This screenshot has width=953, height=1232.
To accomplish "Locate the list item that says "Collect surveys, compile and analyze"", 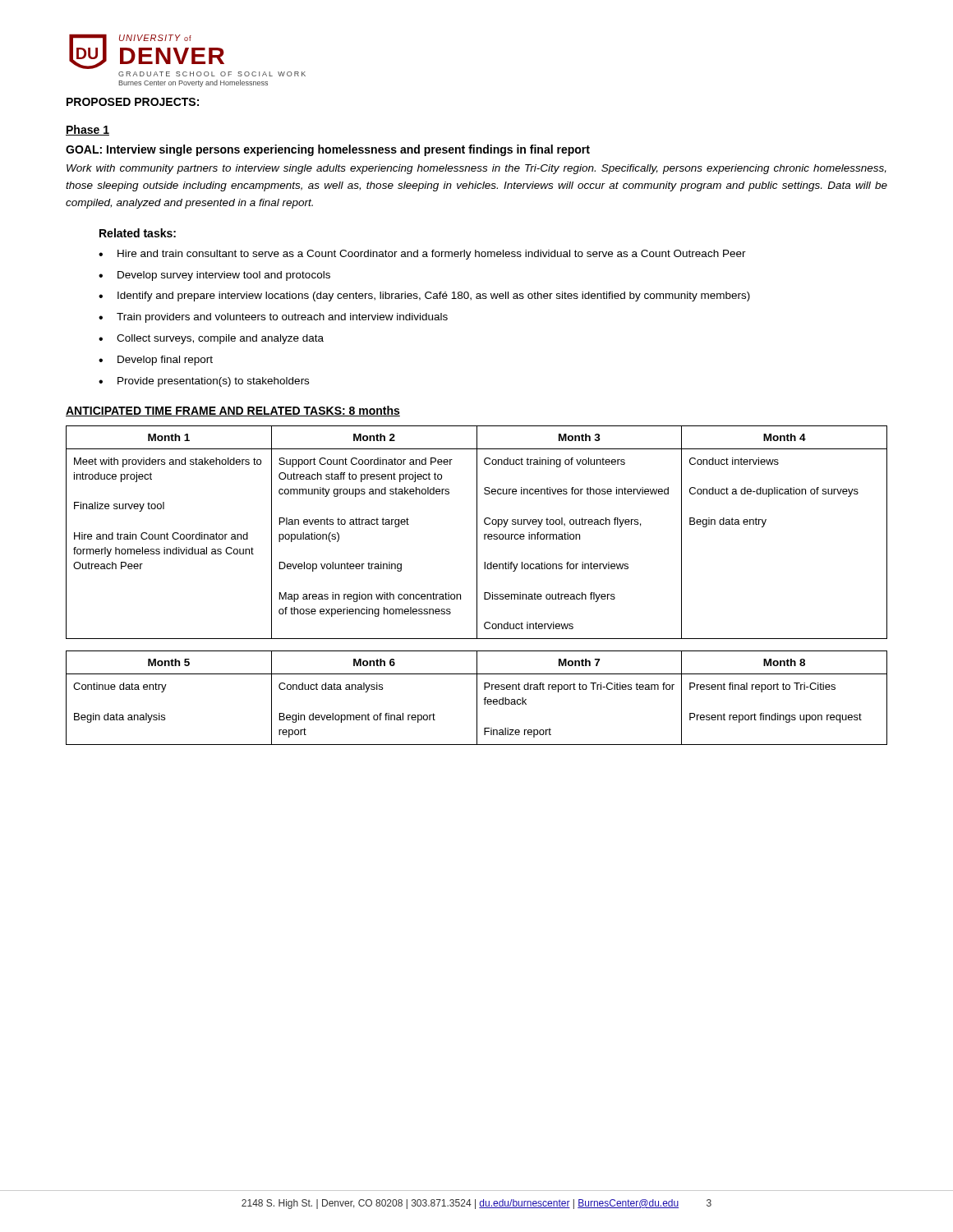I will tap(220, 338).
